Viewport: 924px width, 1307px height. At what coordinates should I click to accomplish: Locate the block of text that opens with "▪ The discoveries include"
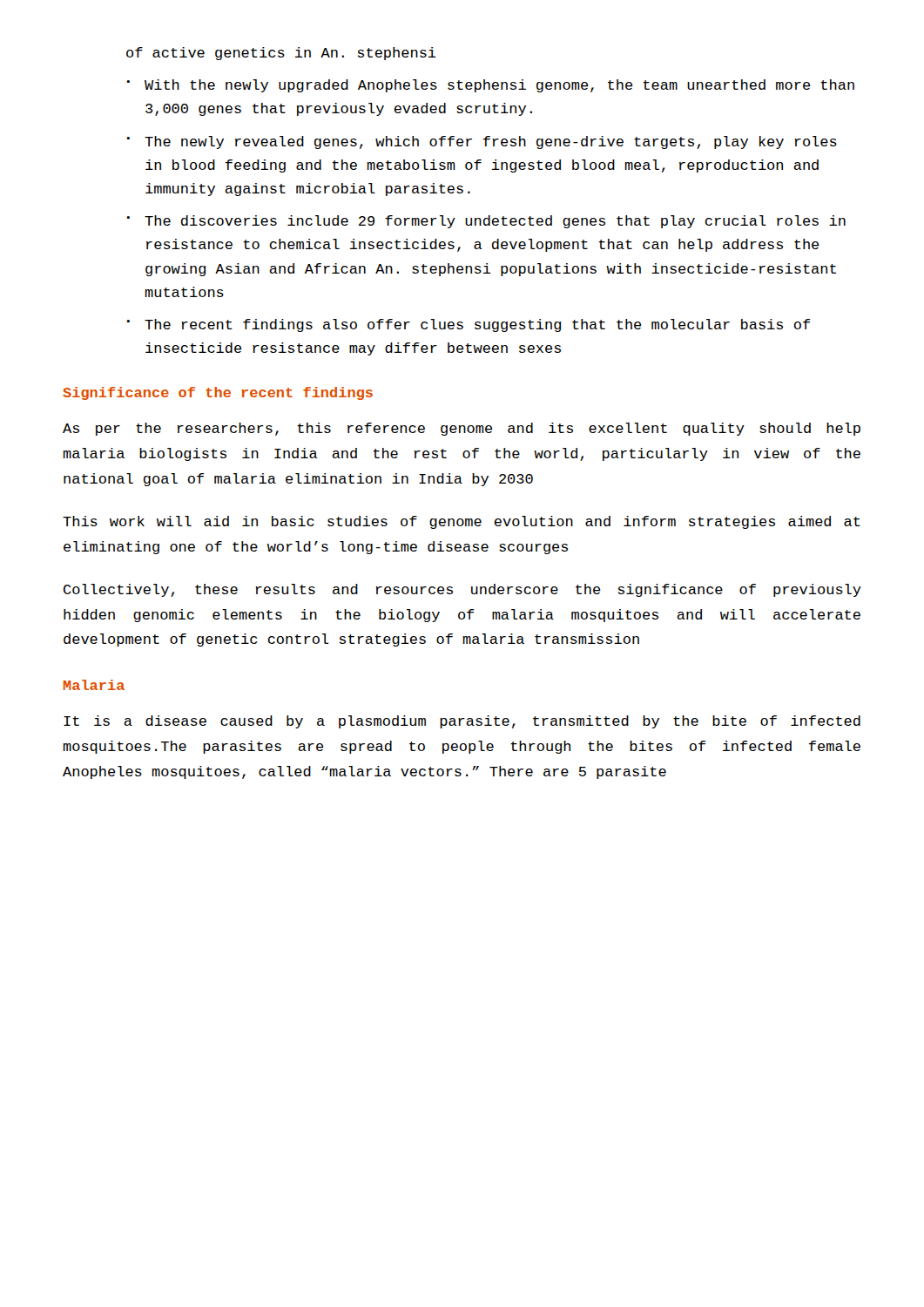pyautogui.click(x=493, y=257)
